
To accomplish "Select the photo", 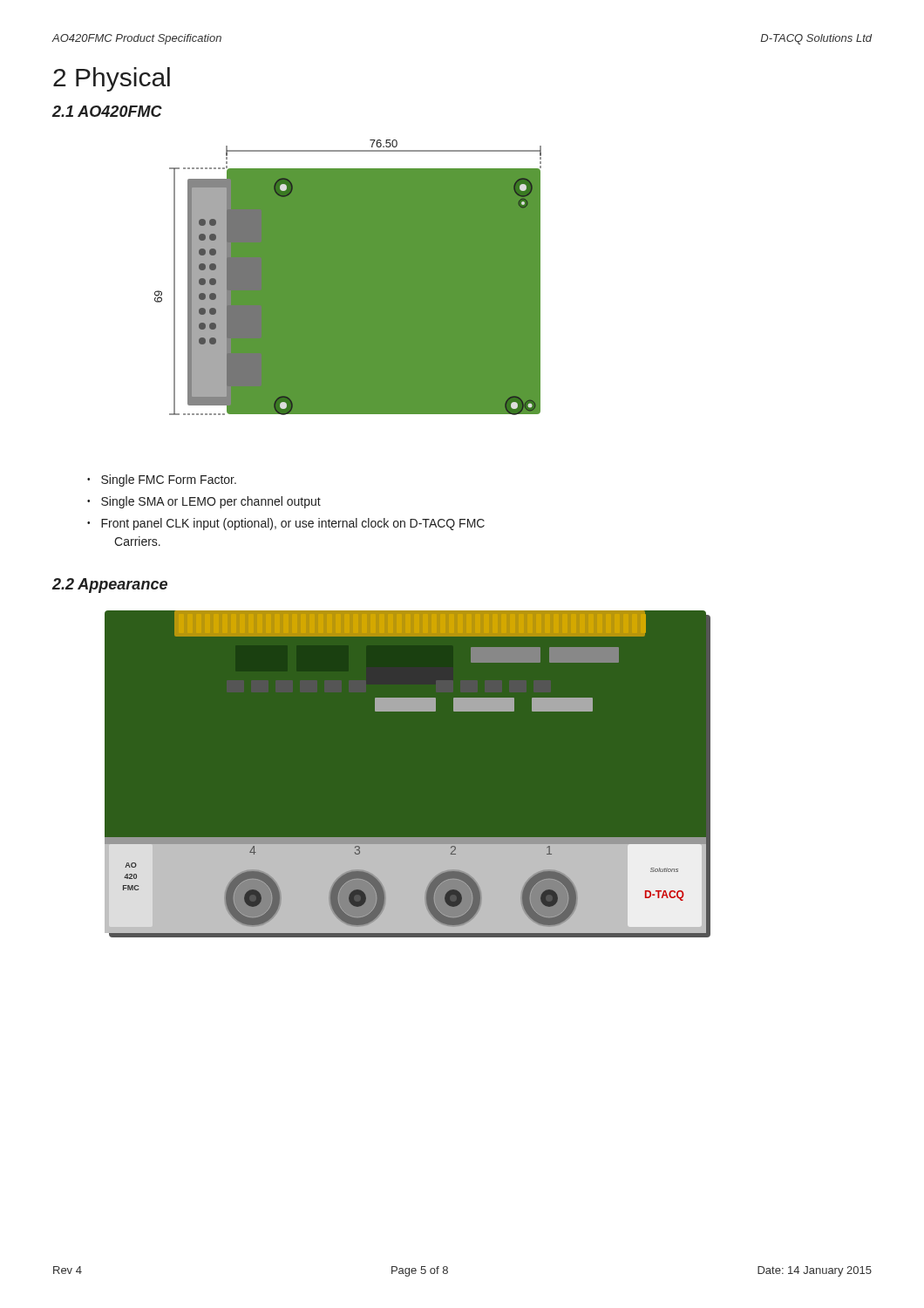I will [x=410, y=776].
